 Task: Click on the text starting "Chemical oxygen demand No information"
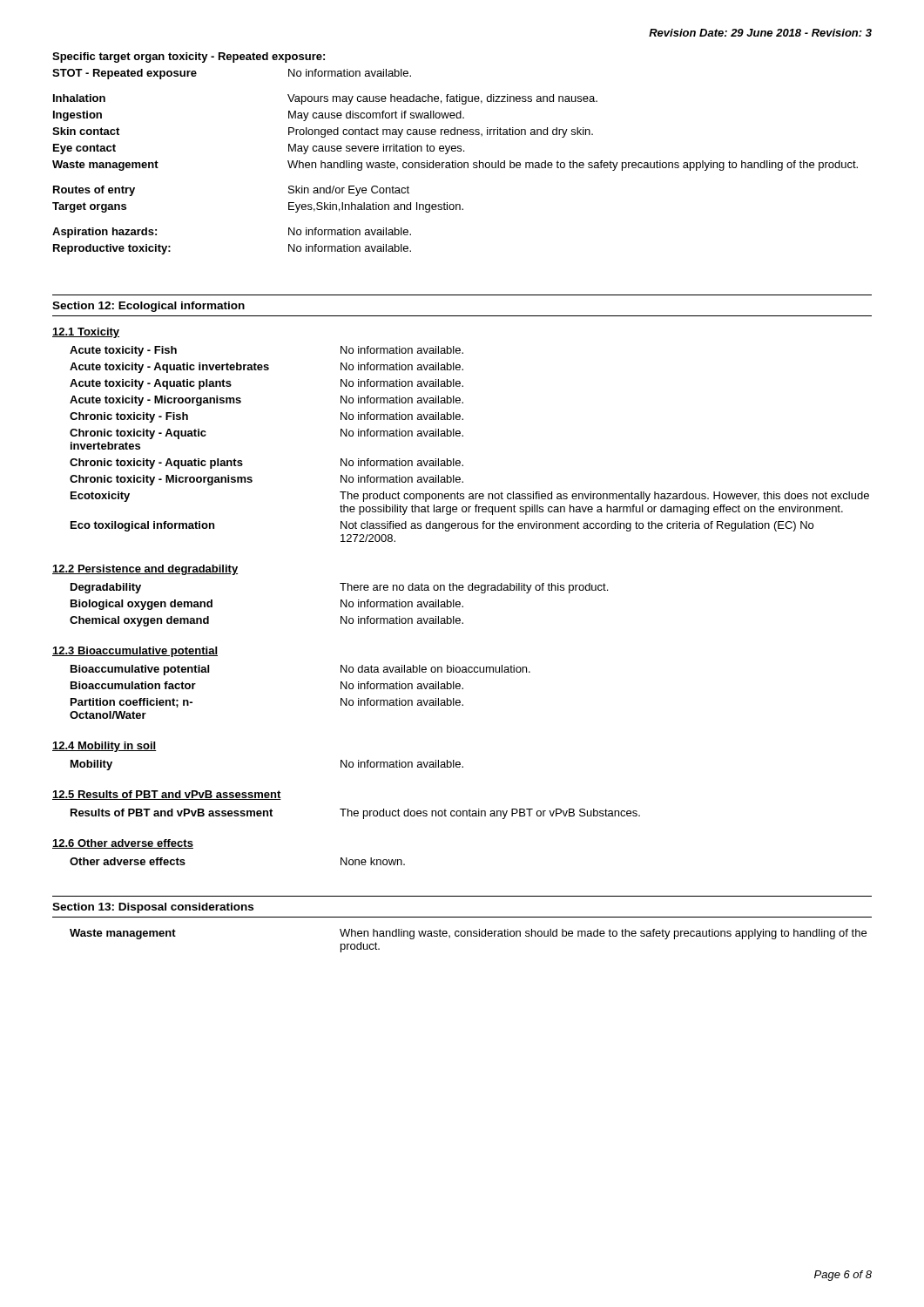tap(471, 620)
